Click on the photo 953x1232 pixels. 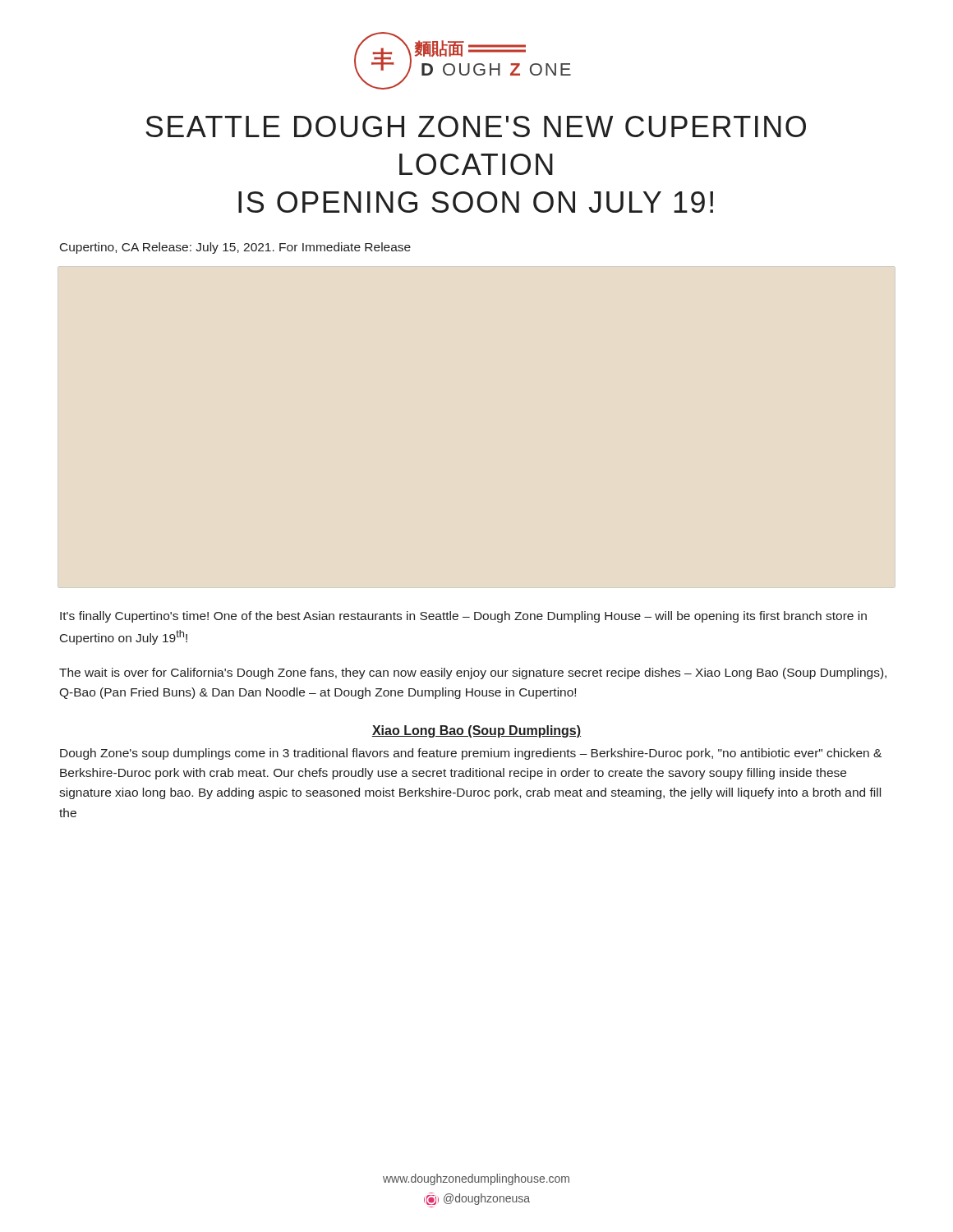(x=476, y=427)
